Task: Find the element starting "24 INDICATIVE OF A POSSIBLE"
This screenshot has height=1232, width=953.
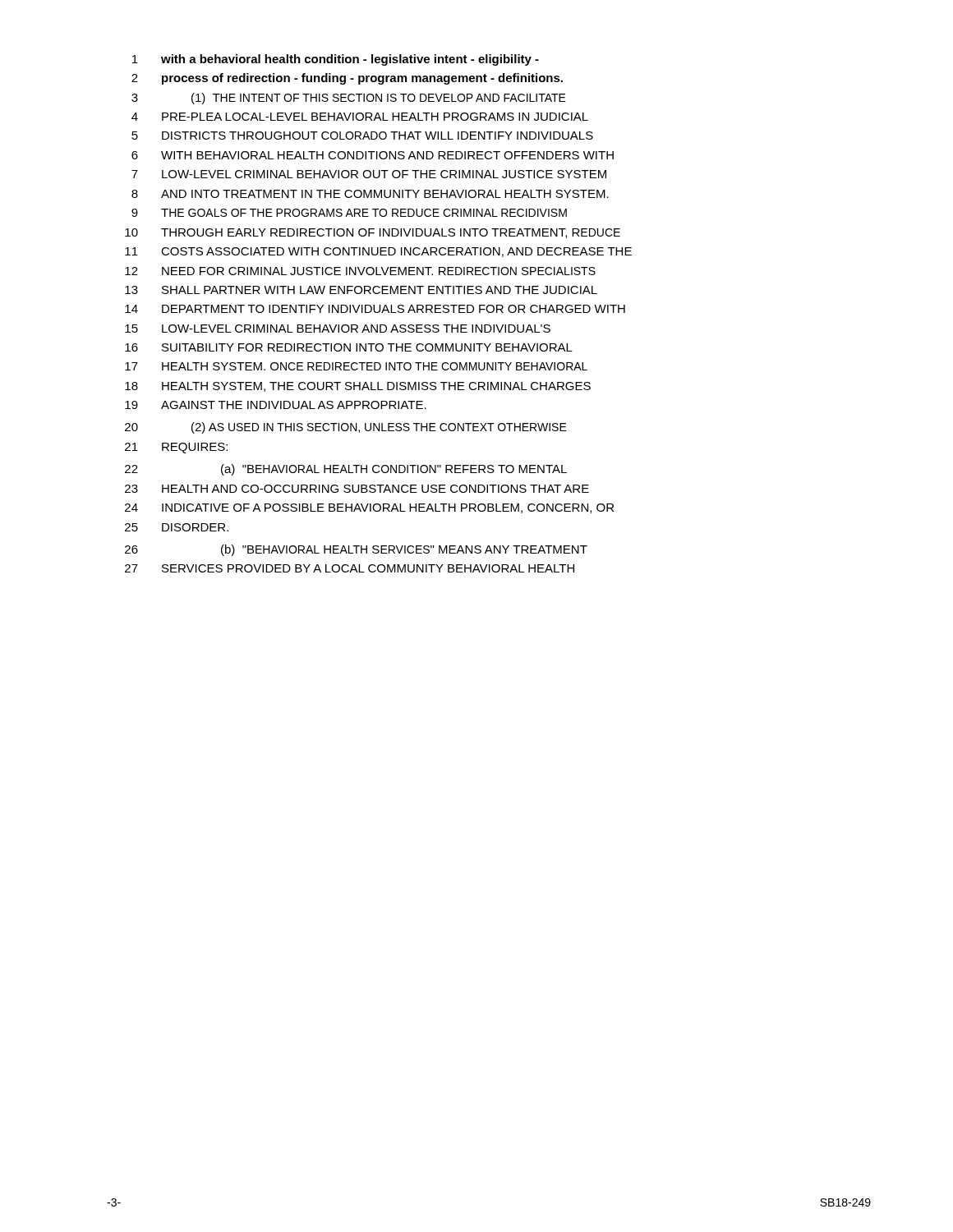Action: 361,508
